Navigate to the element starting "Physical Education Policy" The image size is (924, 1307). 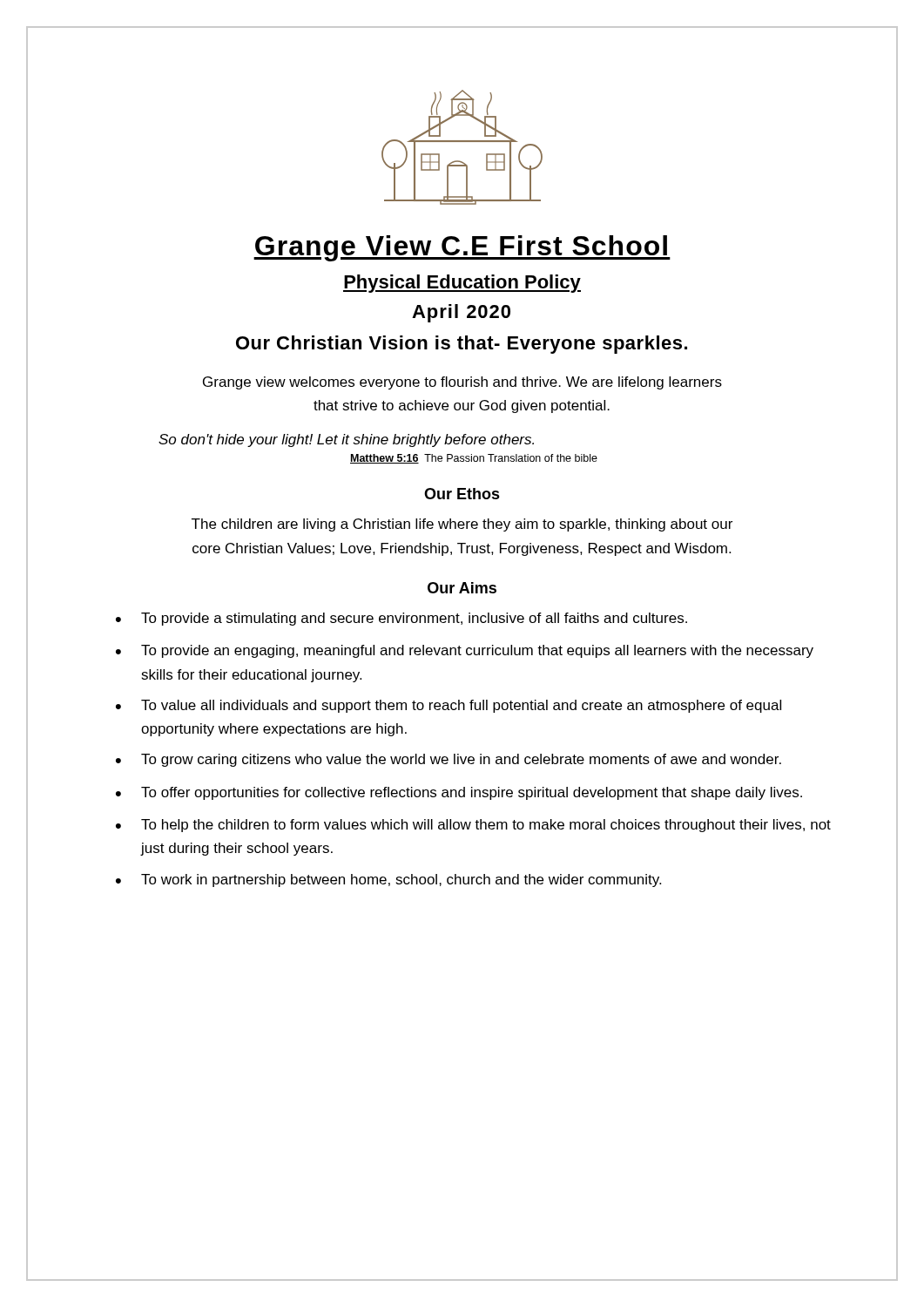click(462, 282)
